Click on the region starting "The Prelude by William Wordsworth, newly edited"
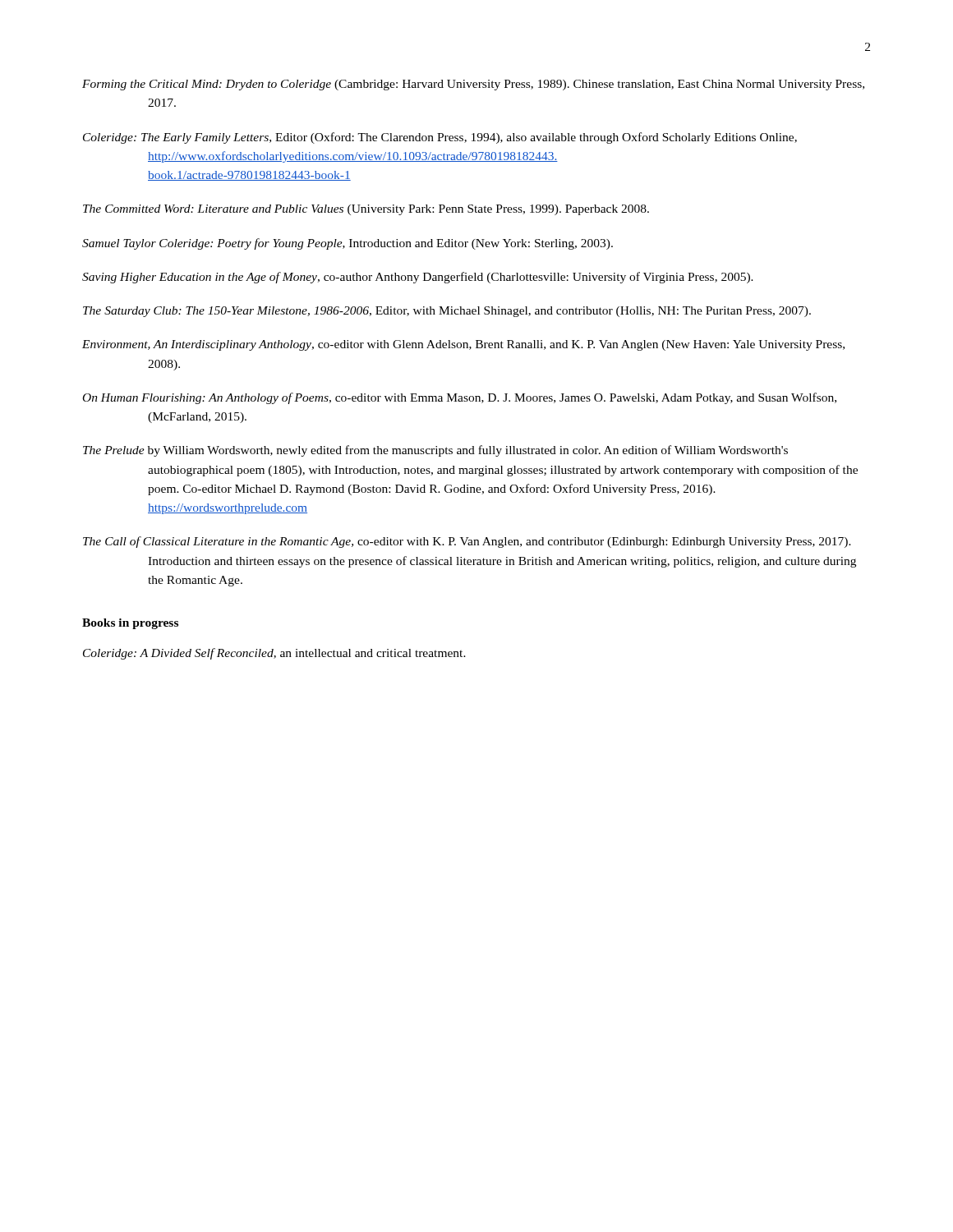Viewport: 953px width, 1232px height. 470,479
